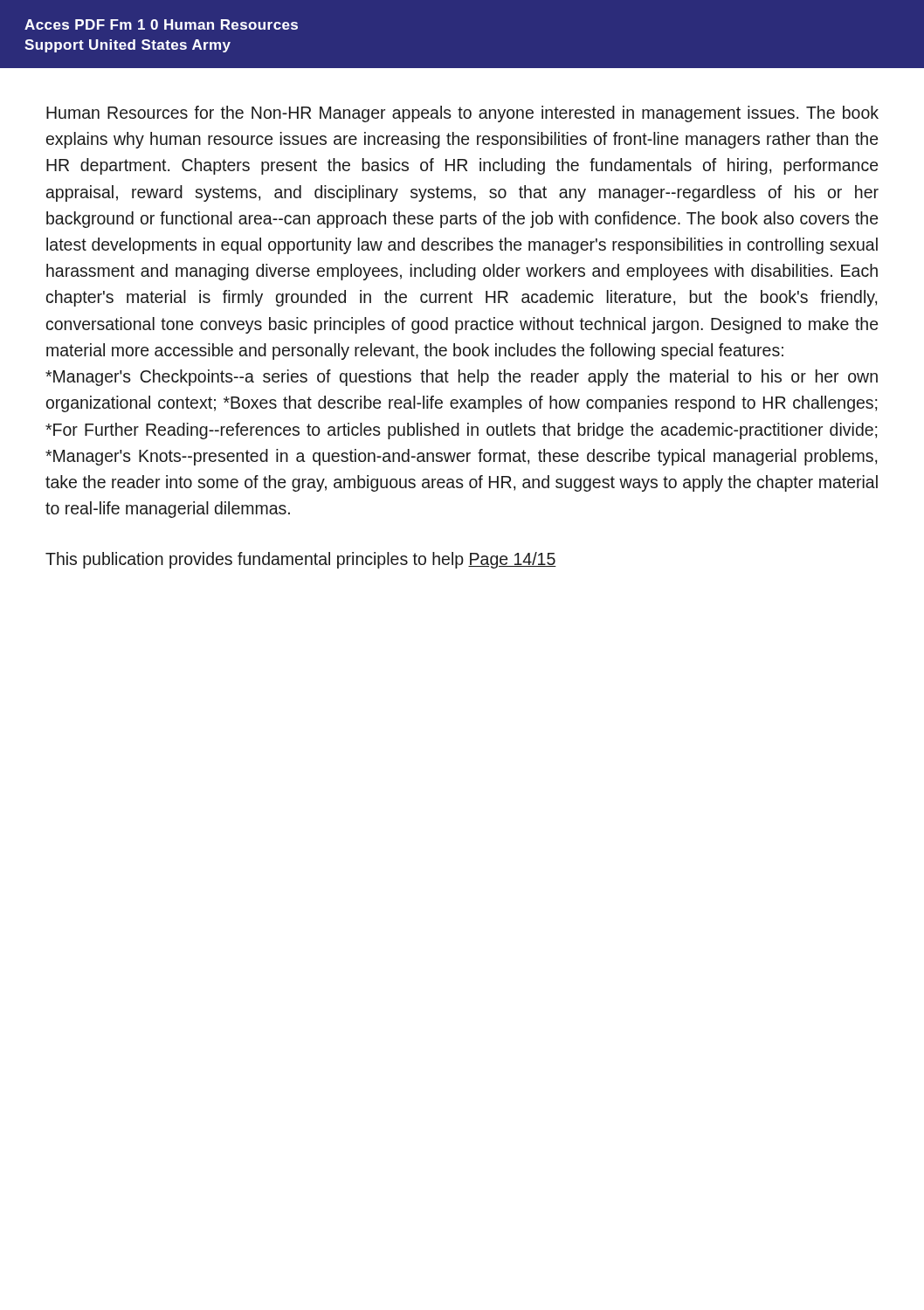The image size is (924, 1310).
Task: Locate the passage starting "Human Resources for the Non-HR Manager"
Action: pyautogui.click(x=462, y=310)
